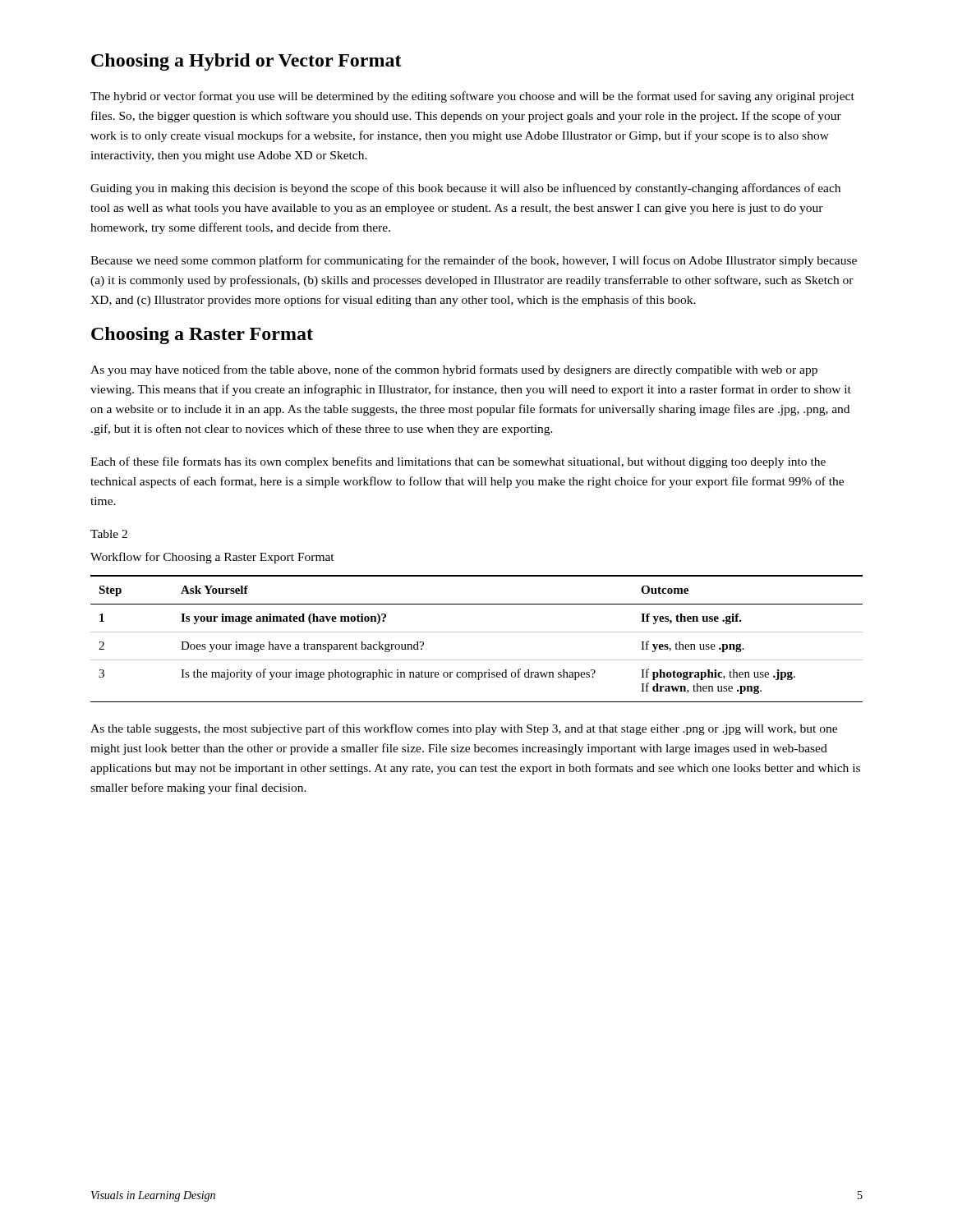Navigate to the element starting "Guiding you in making this decision is beyond"
Screen dimensions: 1232x953
coord(476,208)
